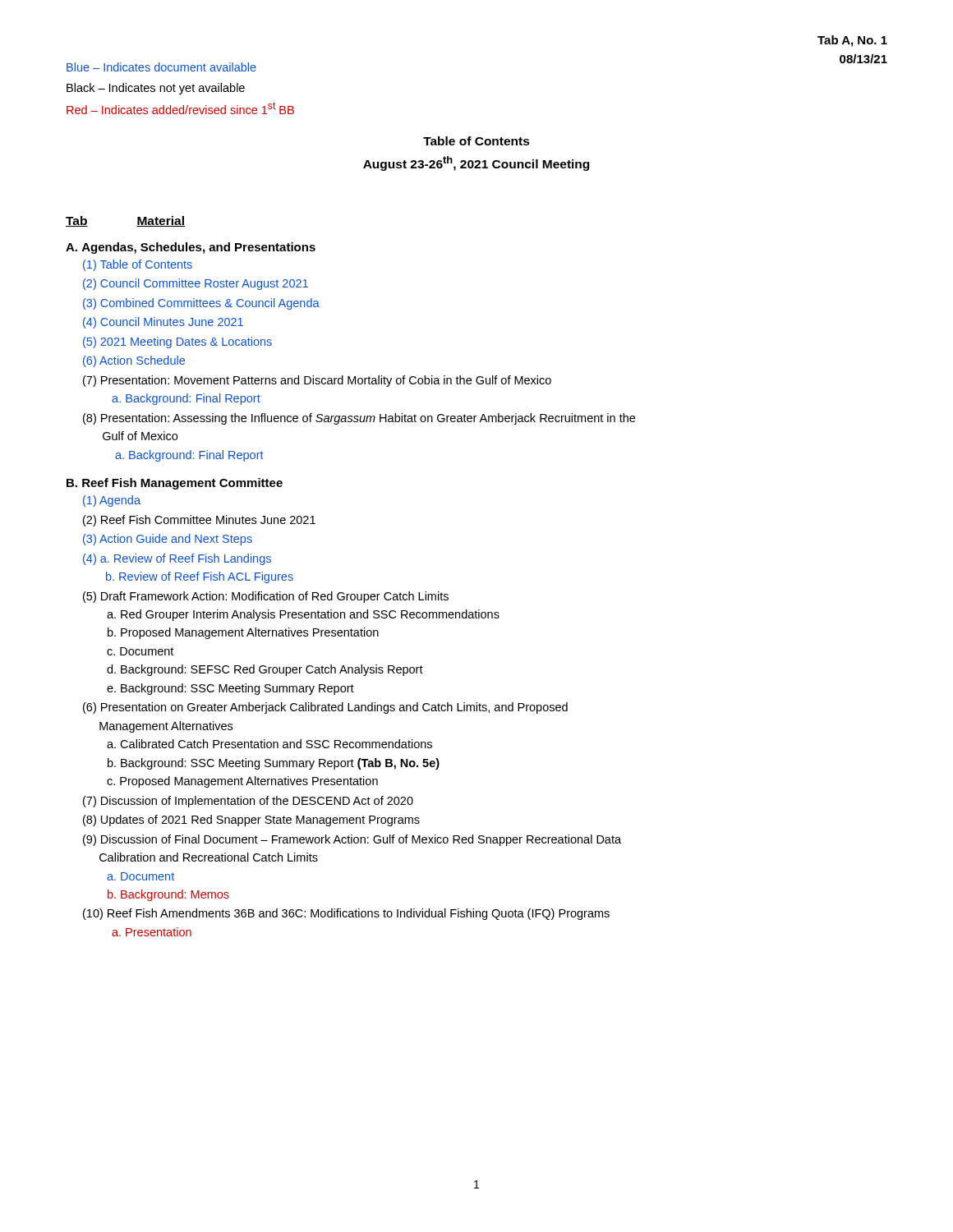Locate the text "(2) Reef Fish Committee Minutes June 2021"

pyautogui.click(x=199, y=520)
